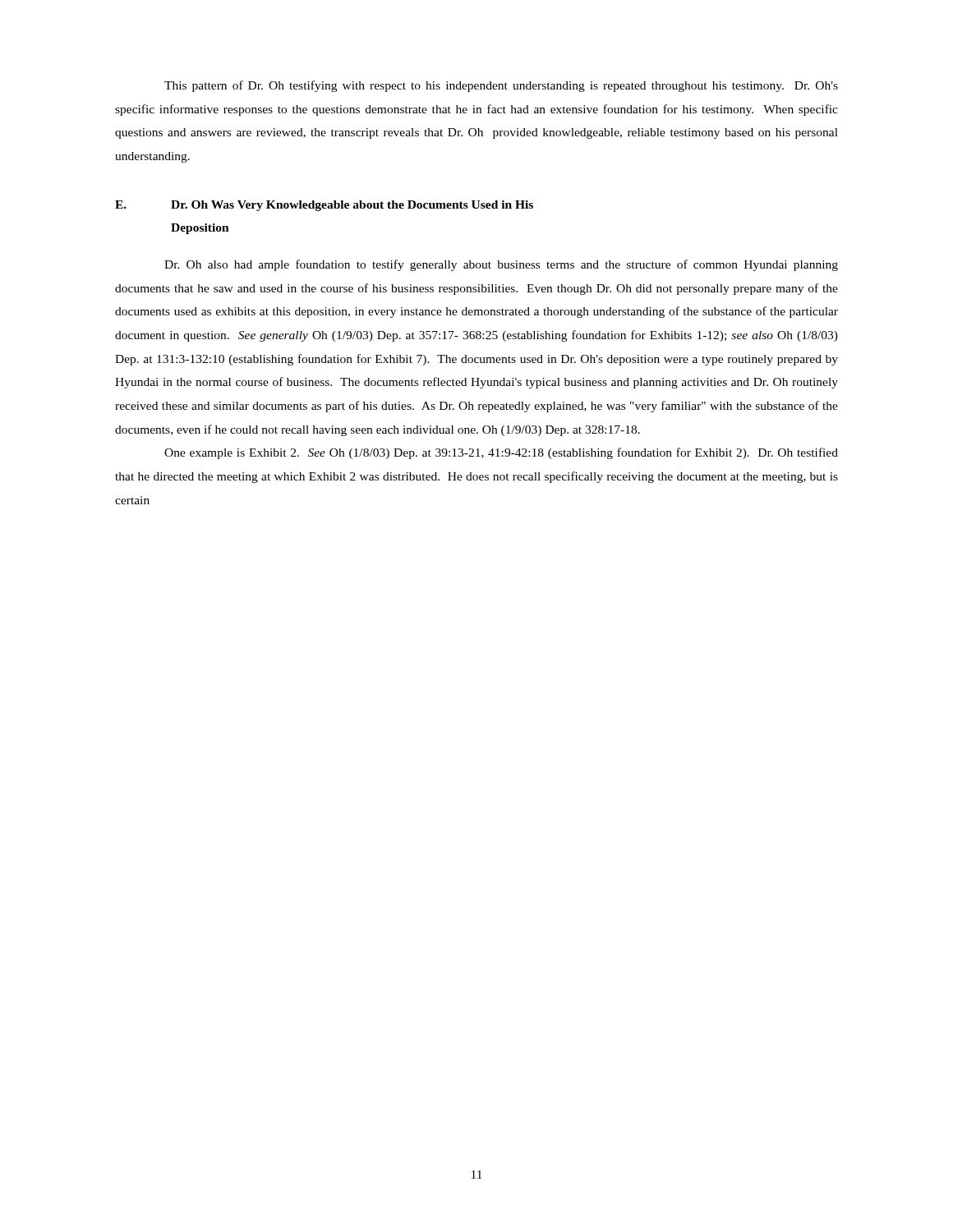
Task: Navigate to the passage starting "One example is Exhibit 2."
Action: click(476, 476)
